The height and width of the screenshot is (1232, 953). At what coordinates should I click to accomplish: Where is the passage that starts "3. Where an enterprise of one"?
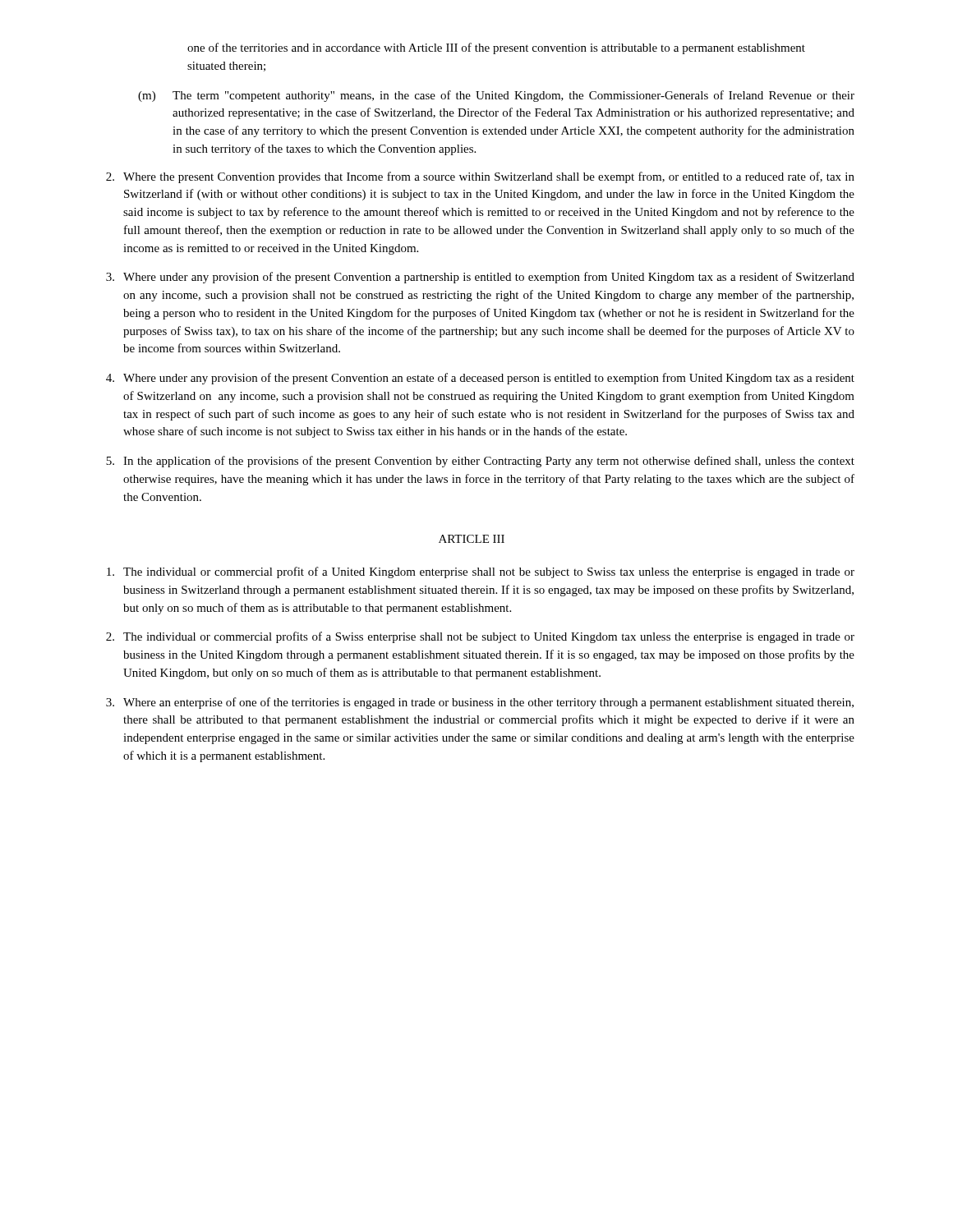(x=472, y=729)
